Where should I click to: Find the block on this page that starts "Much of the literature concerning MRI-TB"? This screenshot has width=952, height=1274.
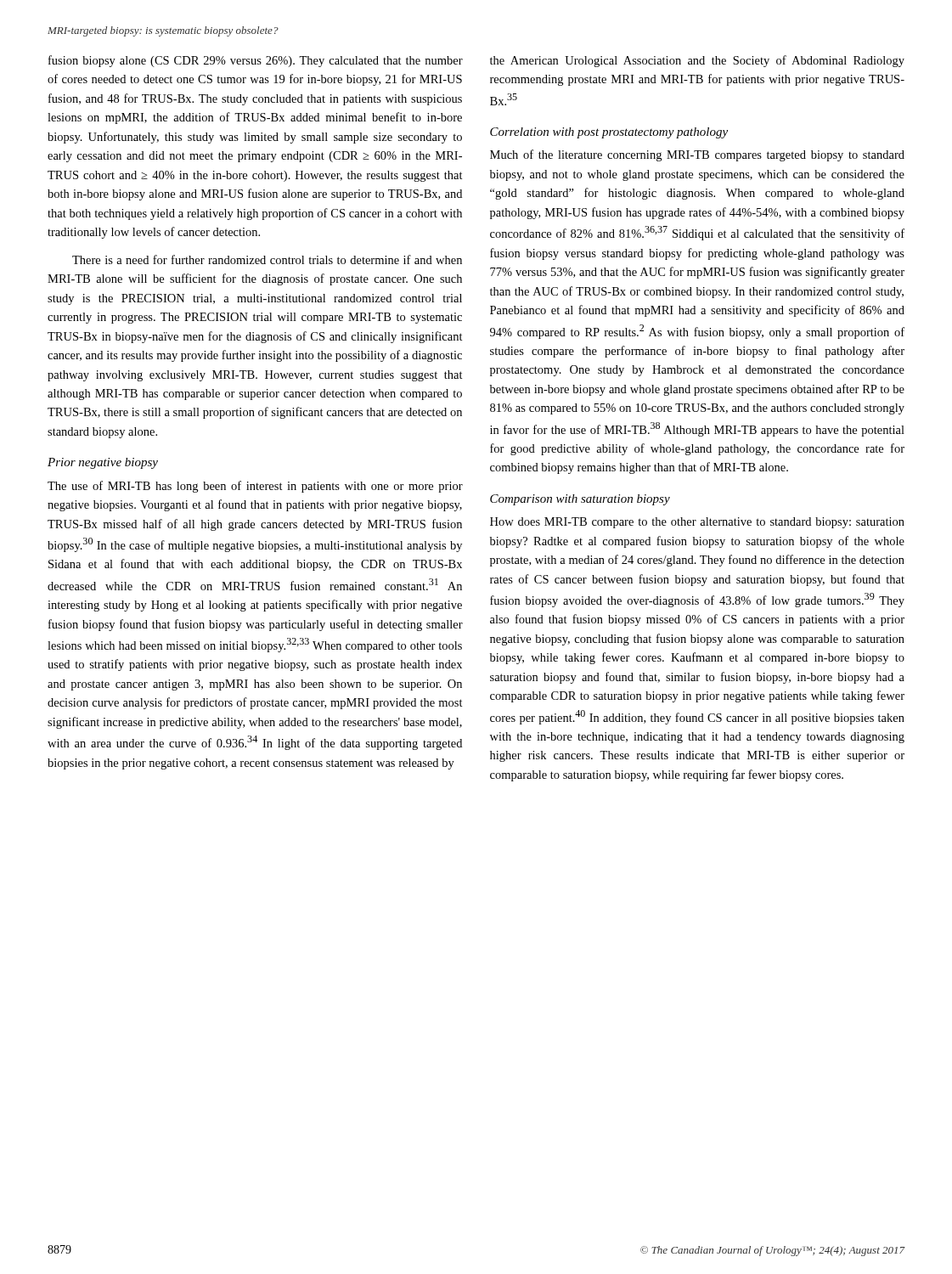pos(697,311)
